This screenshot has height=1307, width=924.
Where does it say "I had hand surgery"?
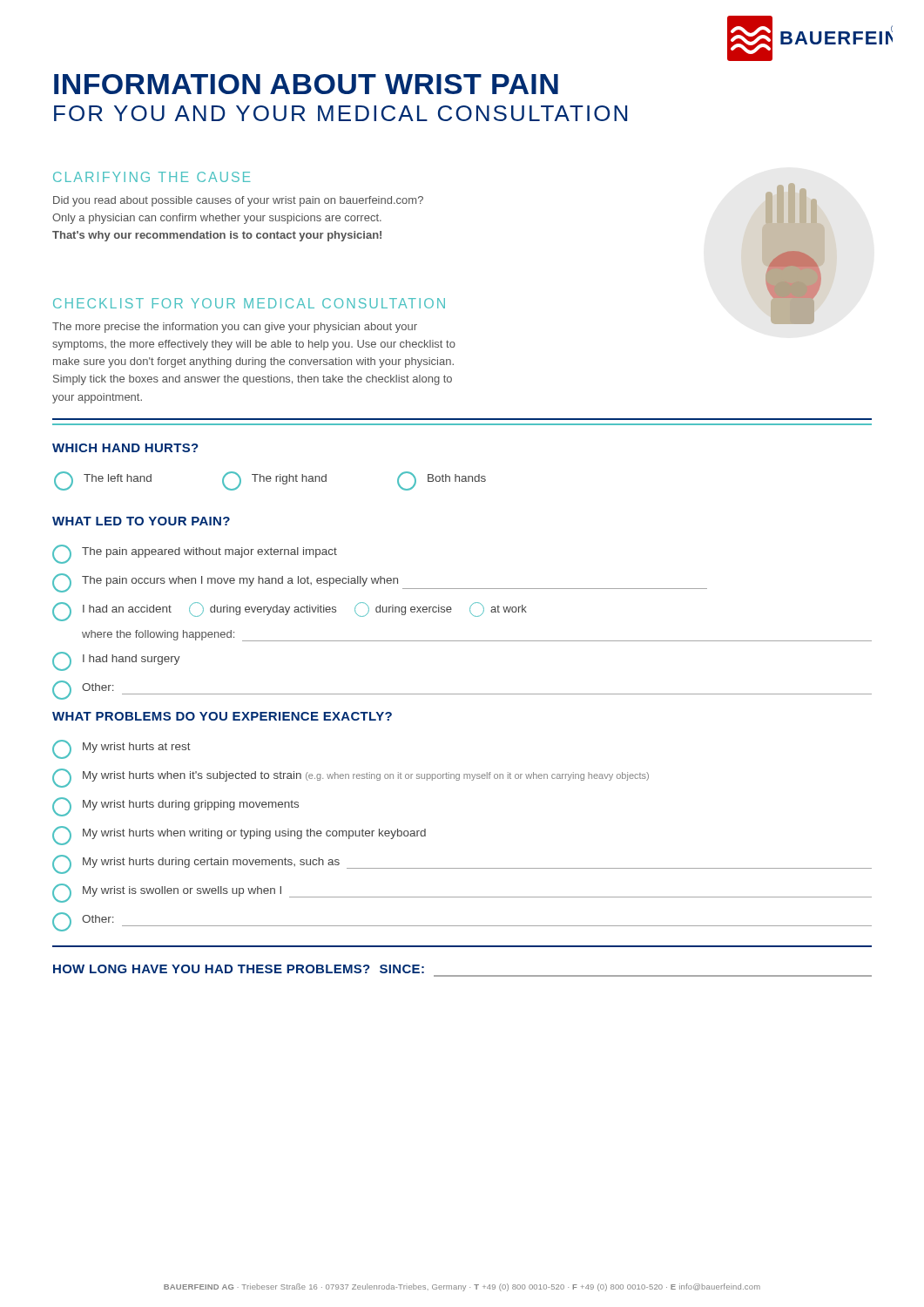click(x=116, y=661)
